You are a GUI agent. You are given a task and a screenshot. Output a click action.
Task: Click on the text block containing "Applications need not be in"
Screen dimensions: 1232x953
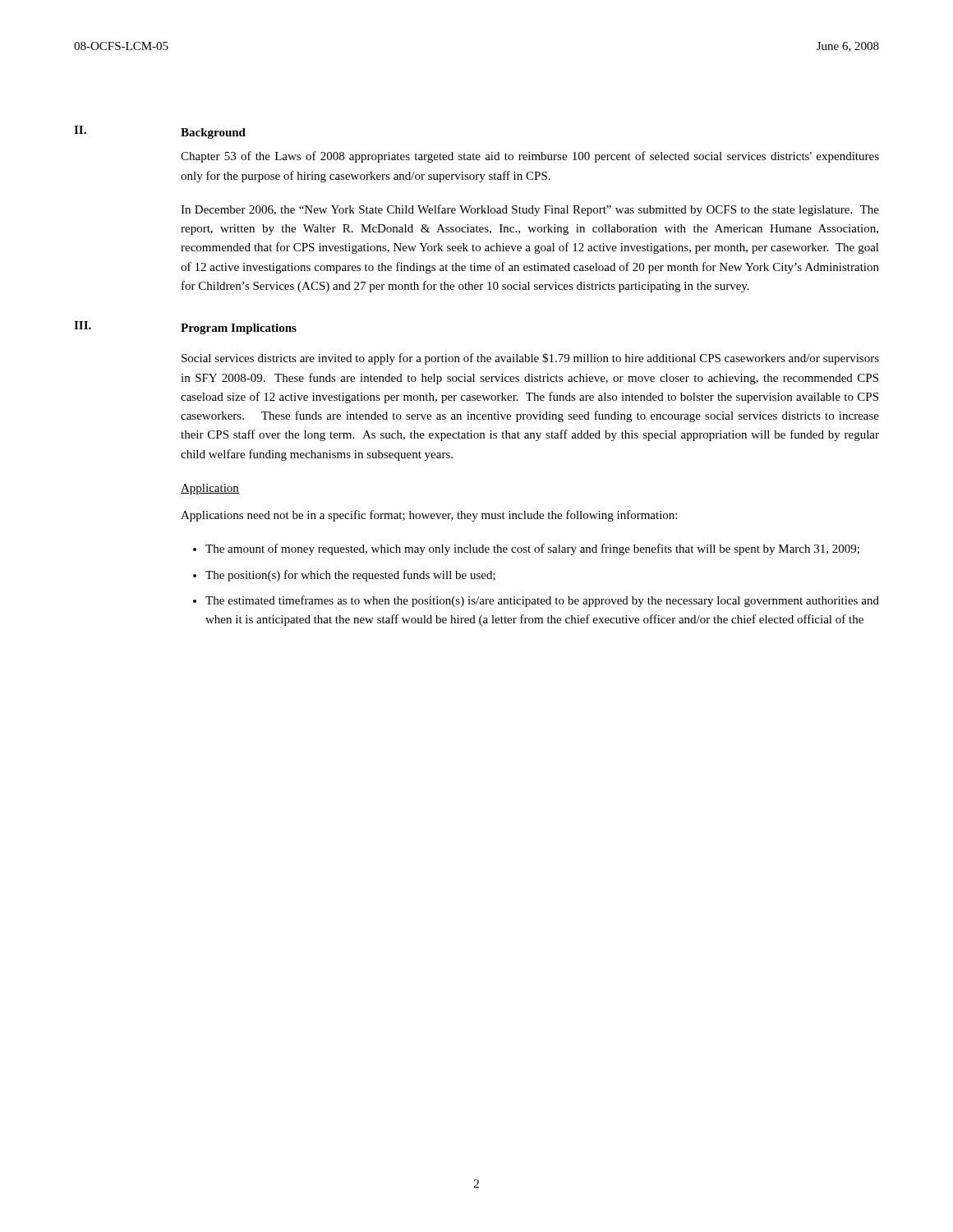(x=429, y=515)
